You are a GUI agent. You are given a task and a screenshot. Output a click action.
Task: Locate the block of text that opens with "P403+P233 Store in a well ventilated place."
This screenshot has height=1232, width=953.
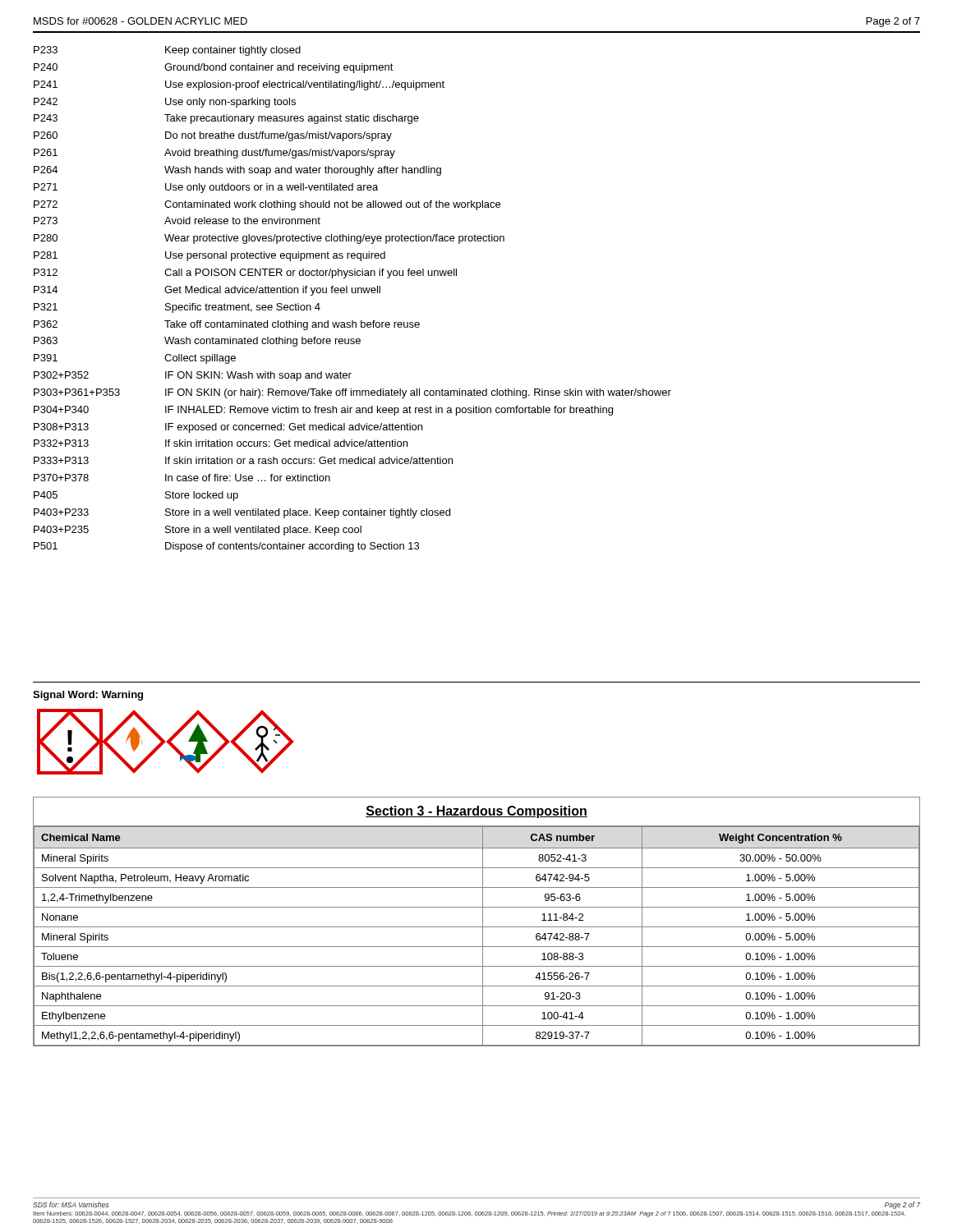pyautogui.click(x=242, y=513)
